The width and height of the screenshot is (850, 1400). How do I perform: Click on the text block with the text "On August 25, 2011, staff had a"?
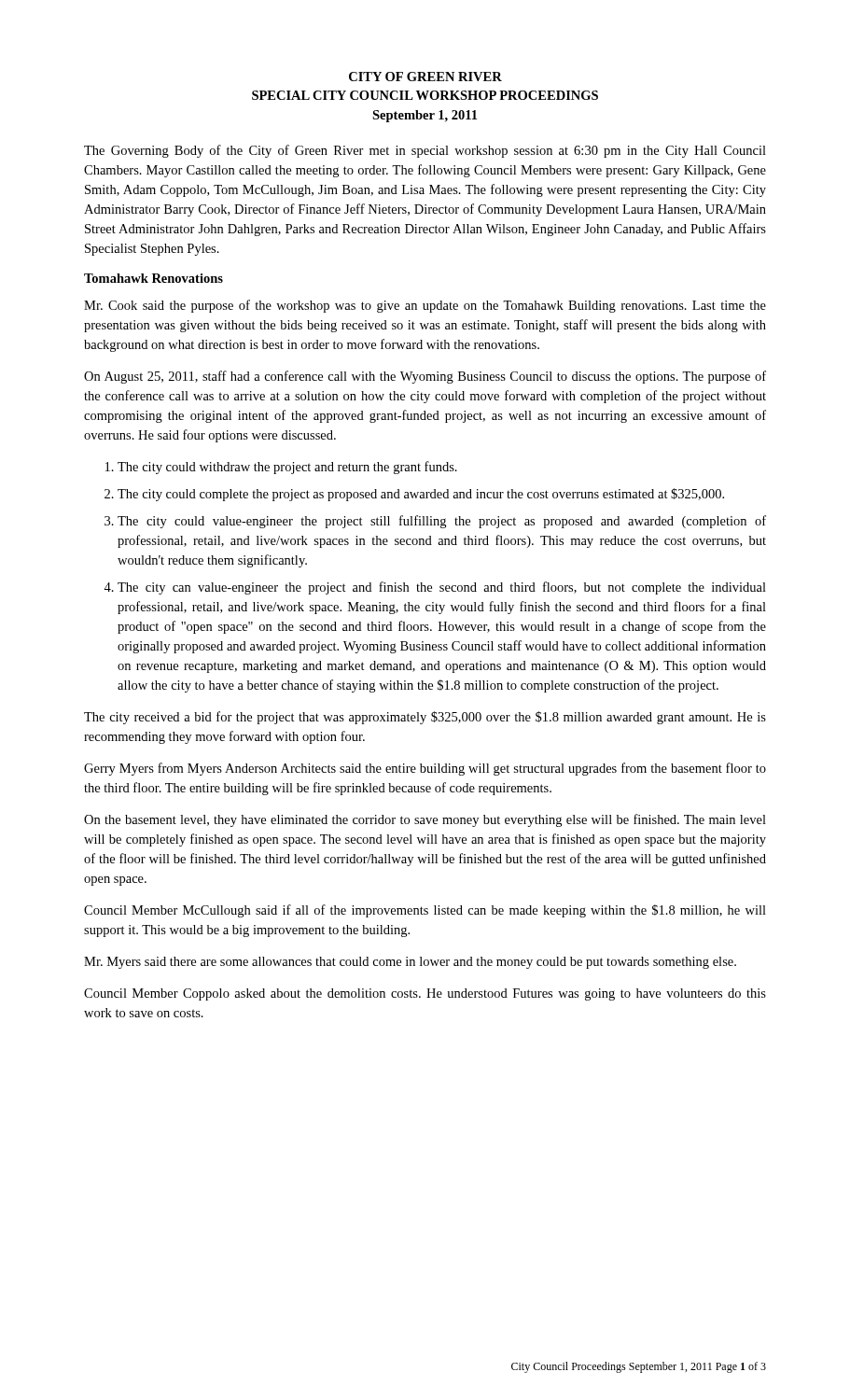pyautogui.click(x=425, y=406)
